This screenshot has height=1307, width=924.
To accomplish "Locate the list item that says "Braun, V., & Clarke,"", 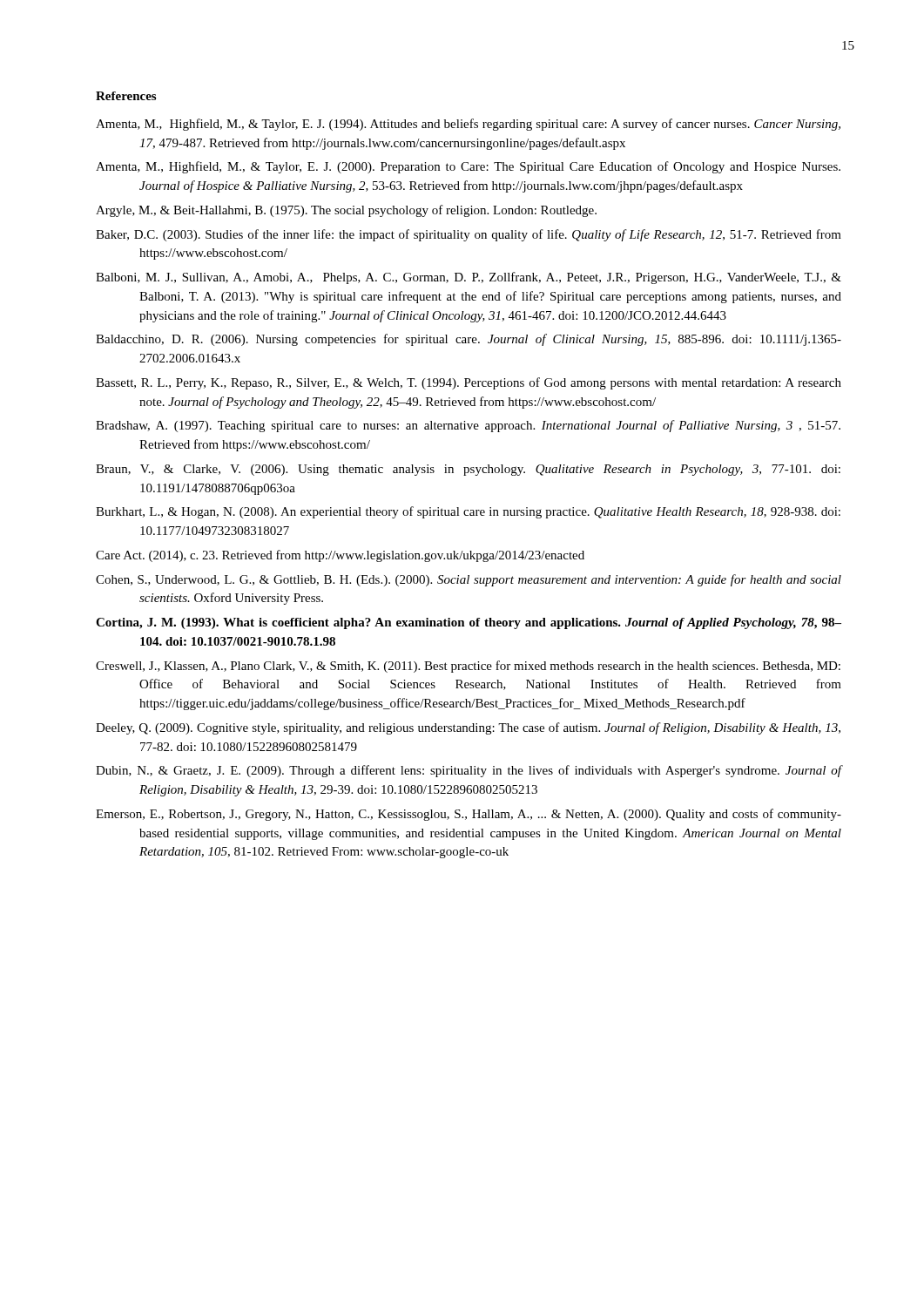I will (x=469, y=478).
